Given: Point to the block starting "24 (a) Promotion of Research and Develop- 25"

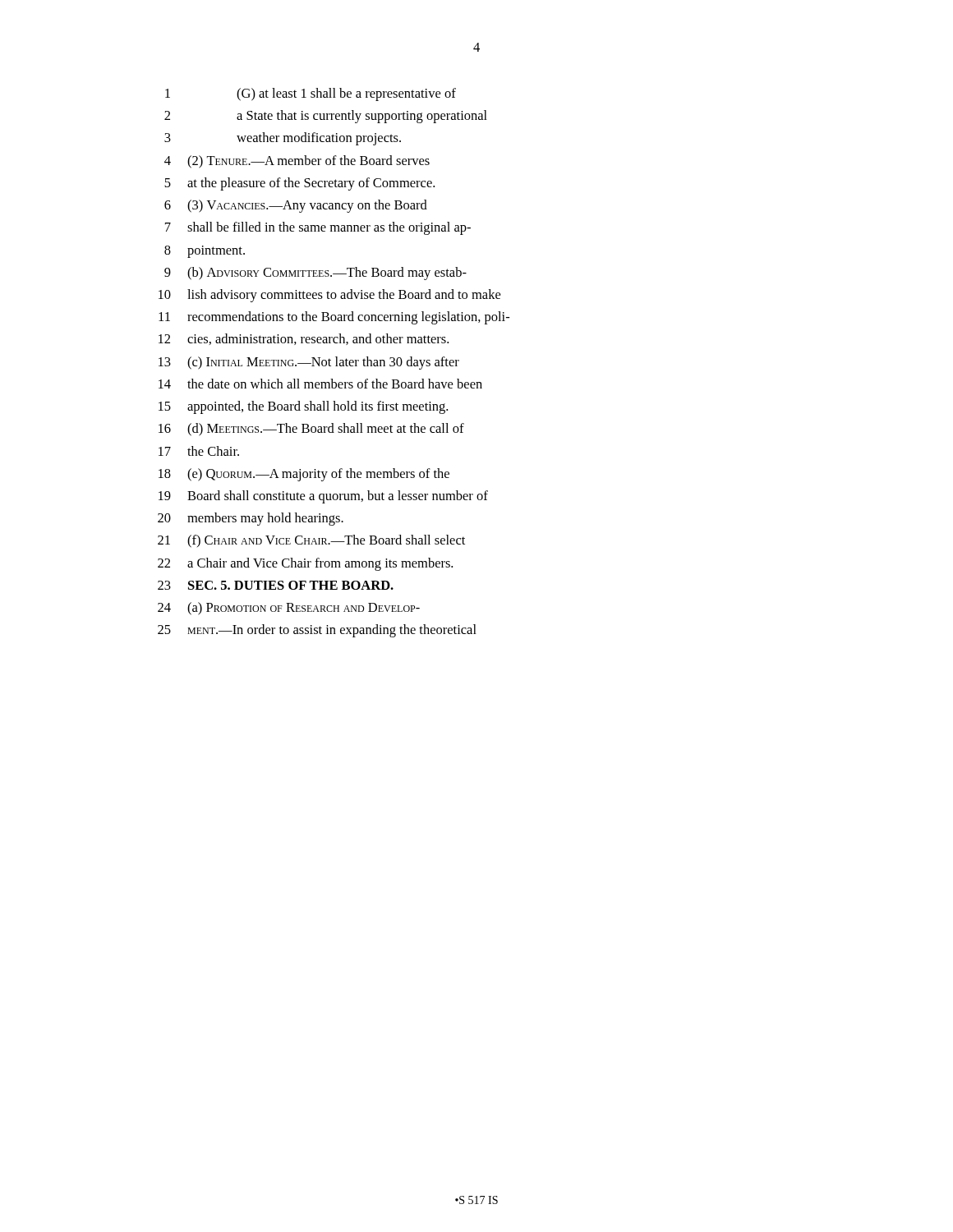Looking at the screenshot, I should coord(289,609).
